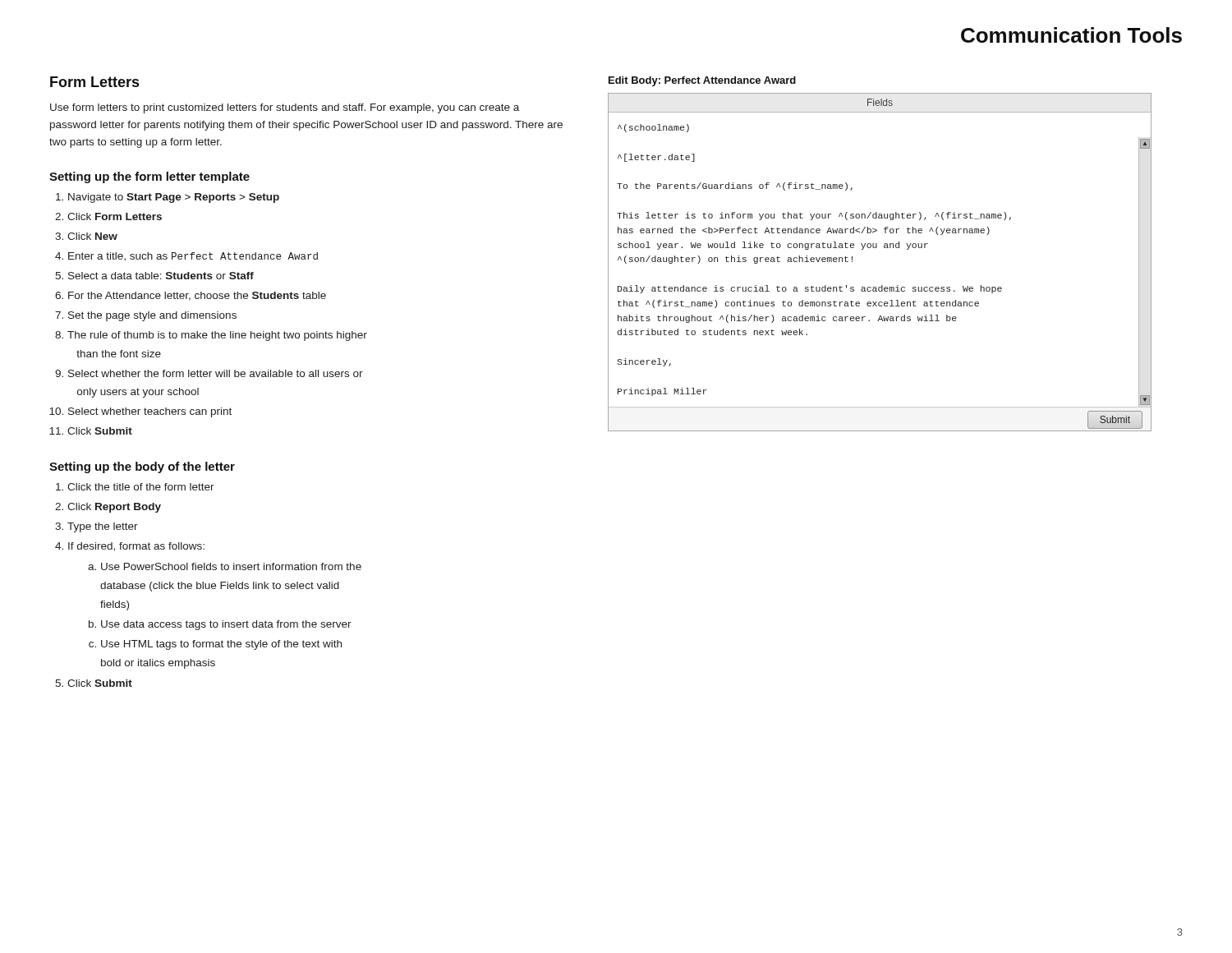The height and width of the screenshot is (953, 1232).
Task: Select the list item containing "Type the letter"
Action: click(x=103, y=527)
